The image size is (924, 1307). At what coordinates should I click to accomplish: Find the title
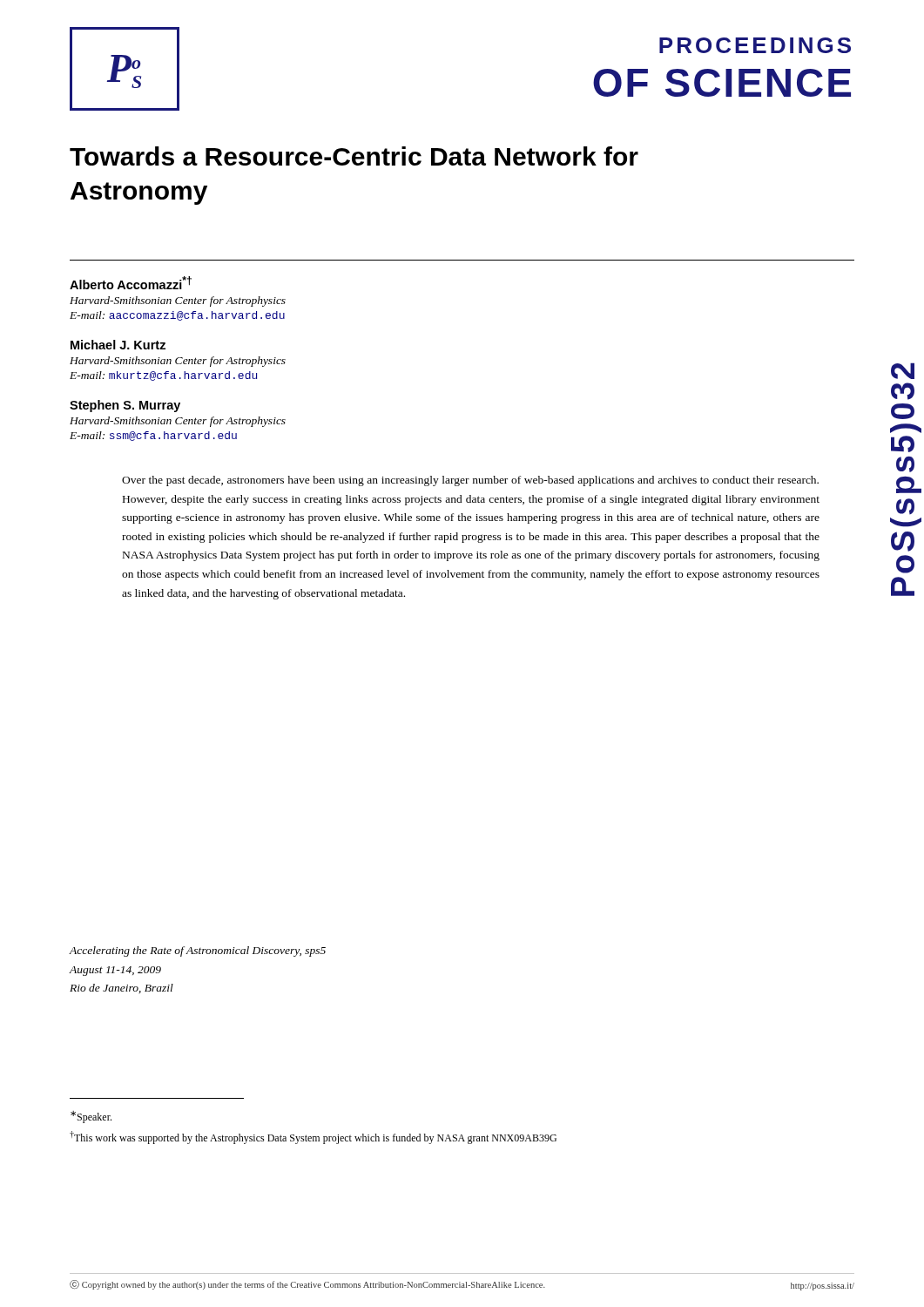click(445, 173)
